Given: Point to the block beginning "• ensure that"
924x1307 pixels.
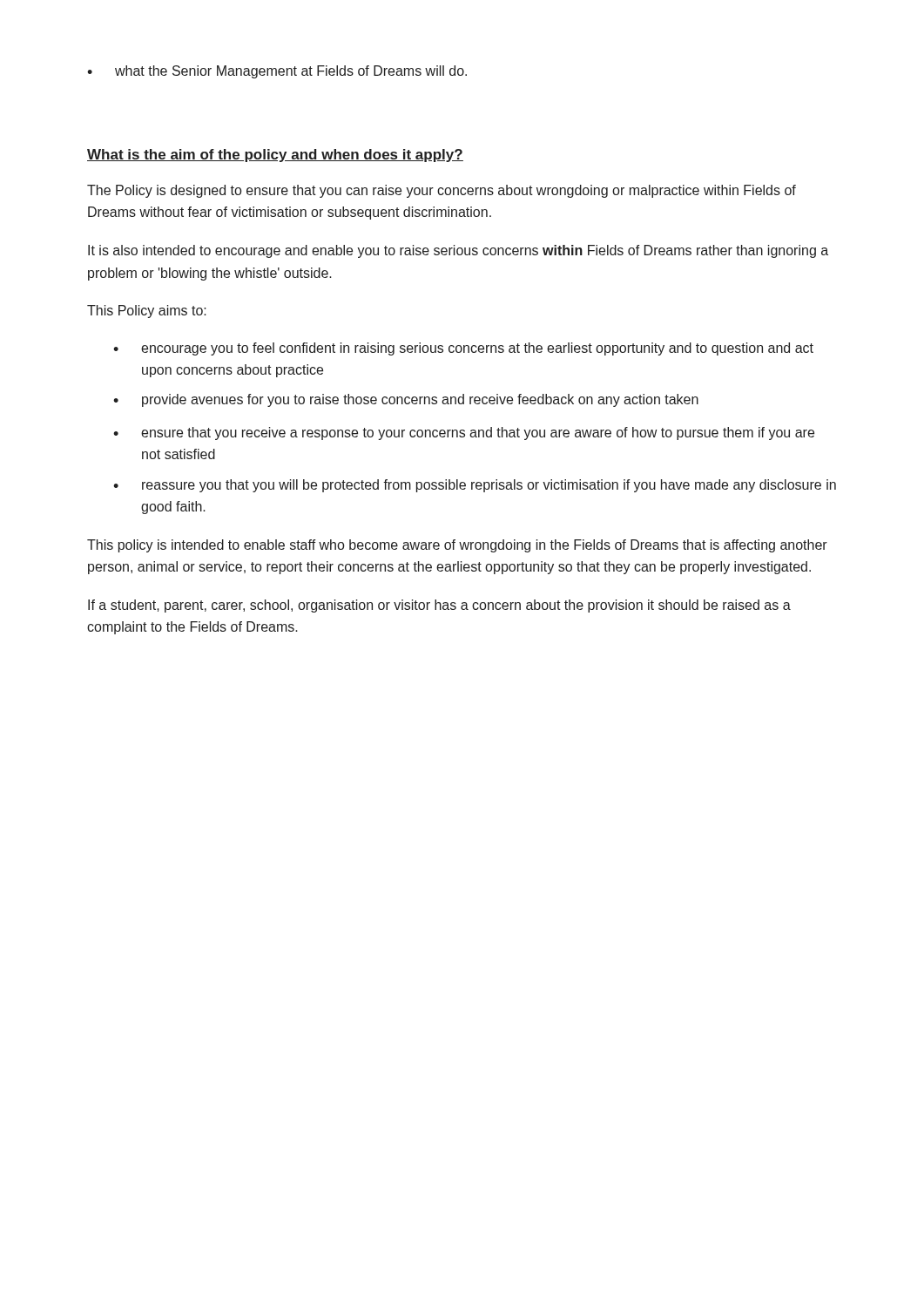Looking at the screenshot, I should [x=475, y=445].
